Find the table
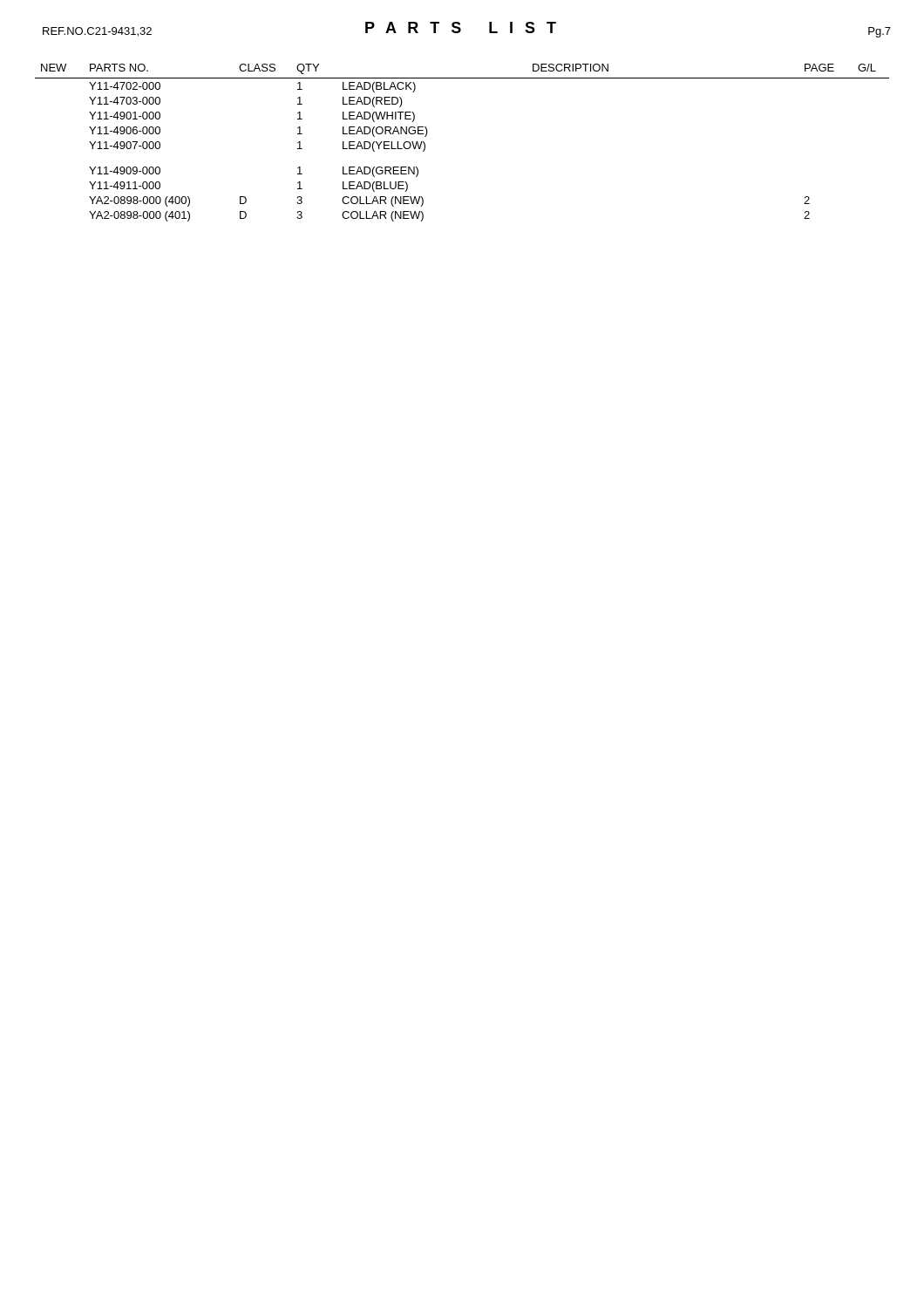The image size is (924, 1308). pyautogui.click(x=462, y=141)
